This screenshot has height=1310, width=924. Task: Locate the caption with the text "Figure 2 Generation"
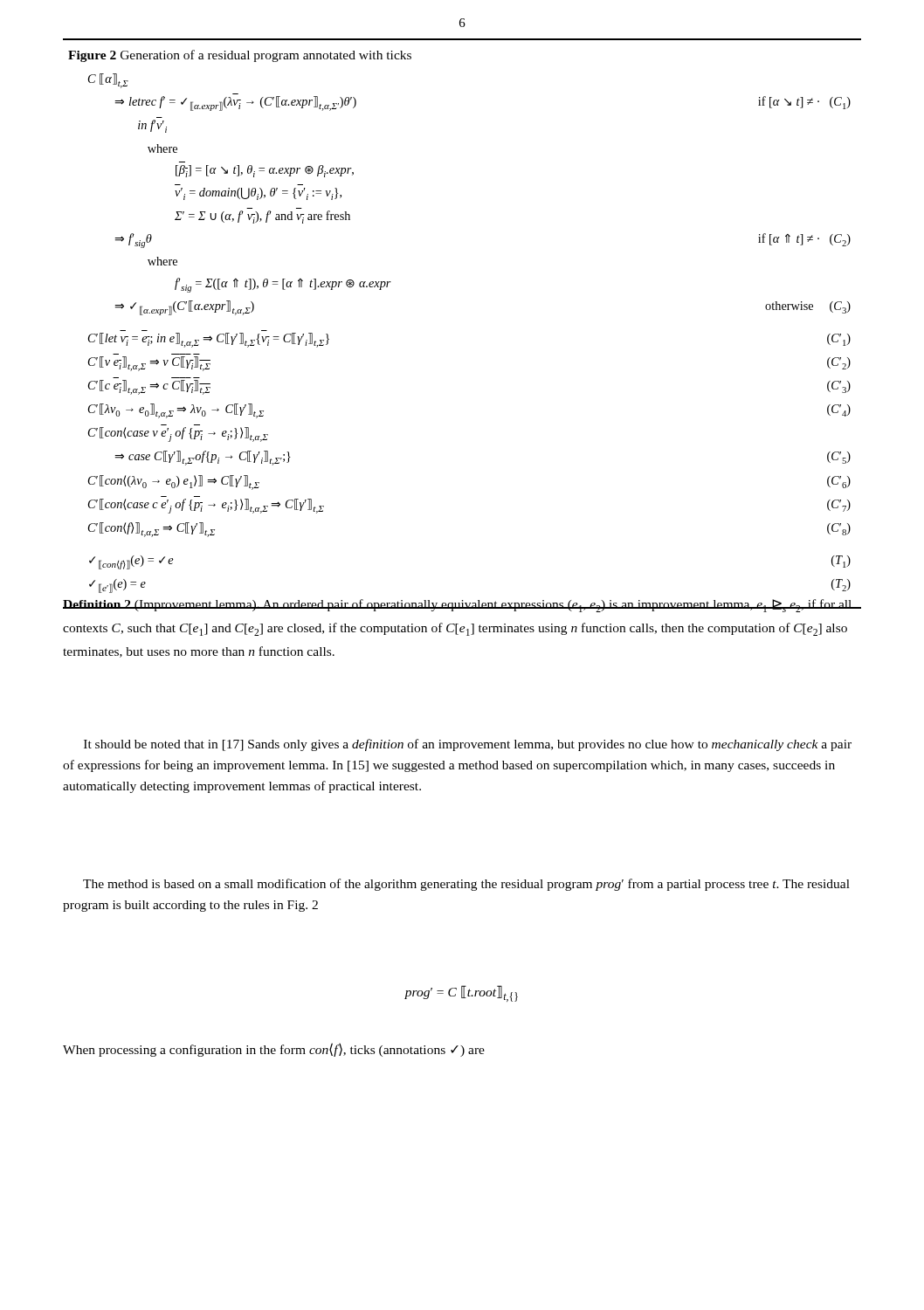[240, 55]
